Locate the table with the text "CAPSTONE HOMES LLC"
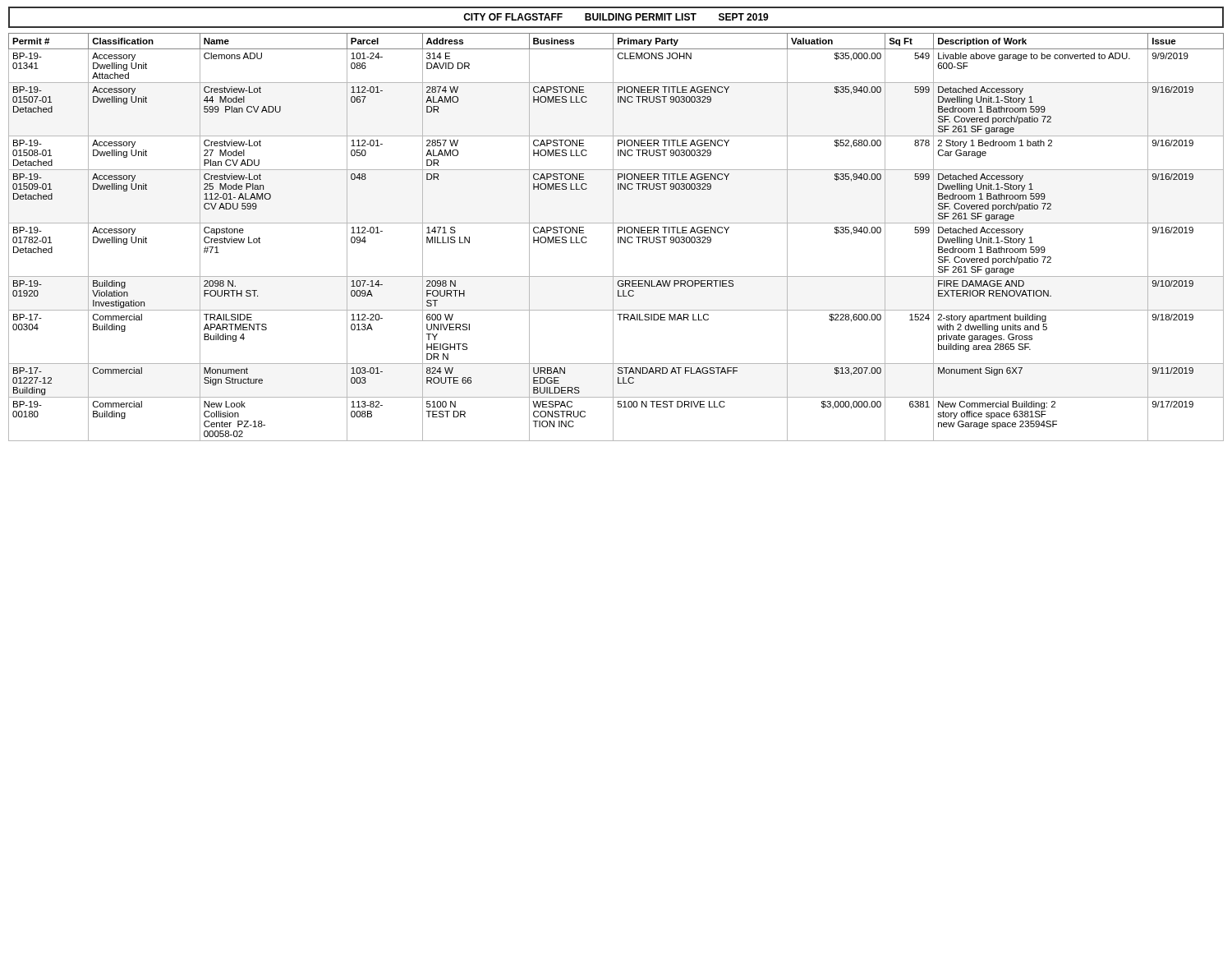 (616, 237)
